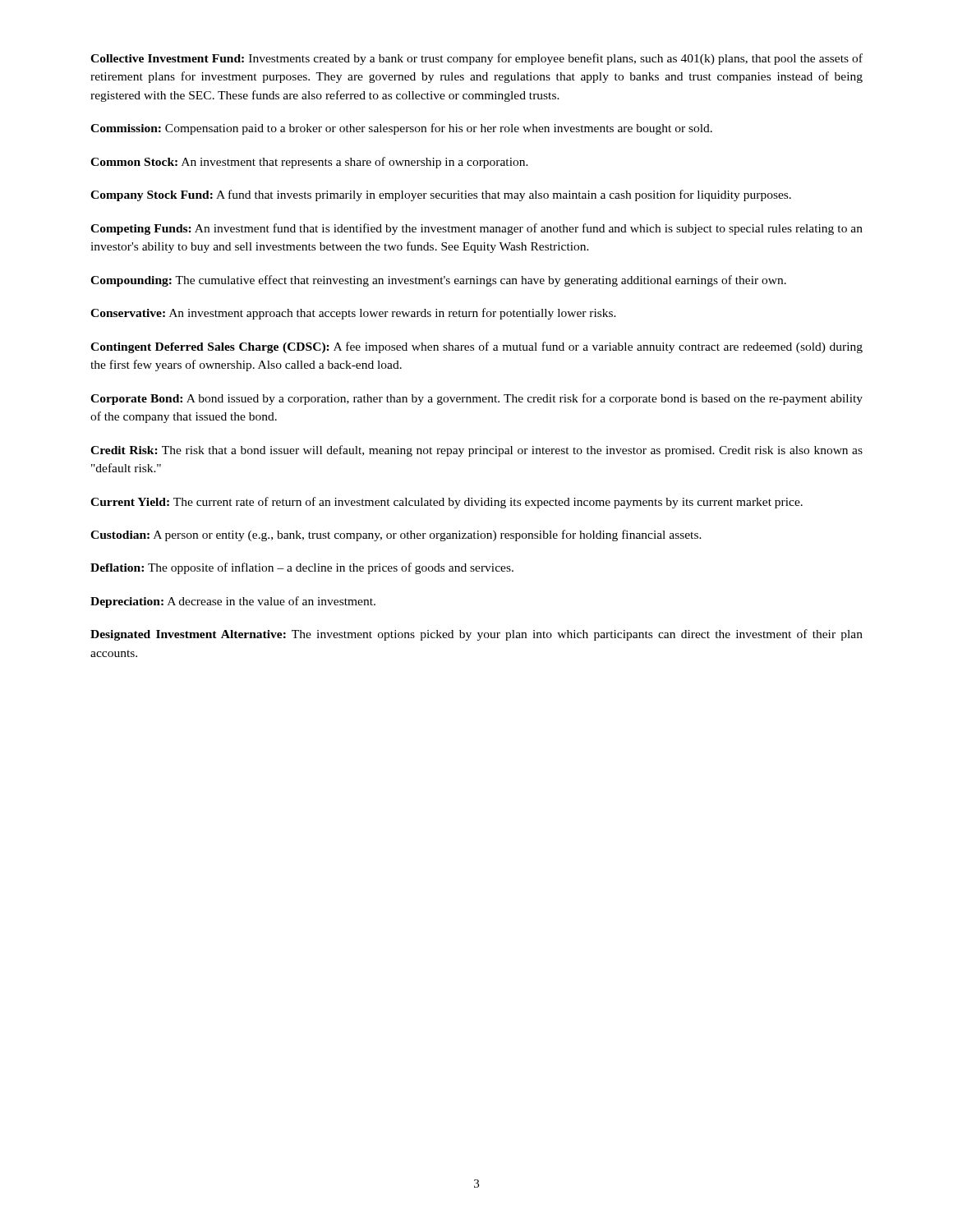Find the text block that reads "Deflation: The opposite of"
The height and width of the screenshot is (1232, 953).
302,568
